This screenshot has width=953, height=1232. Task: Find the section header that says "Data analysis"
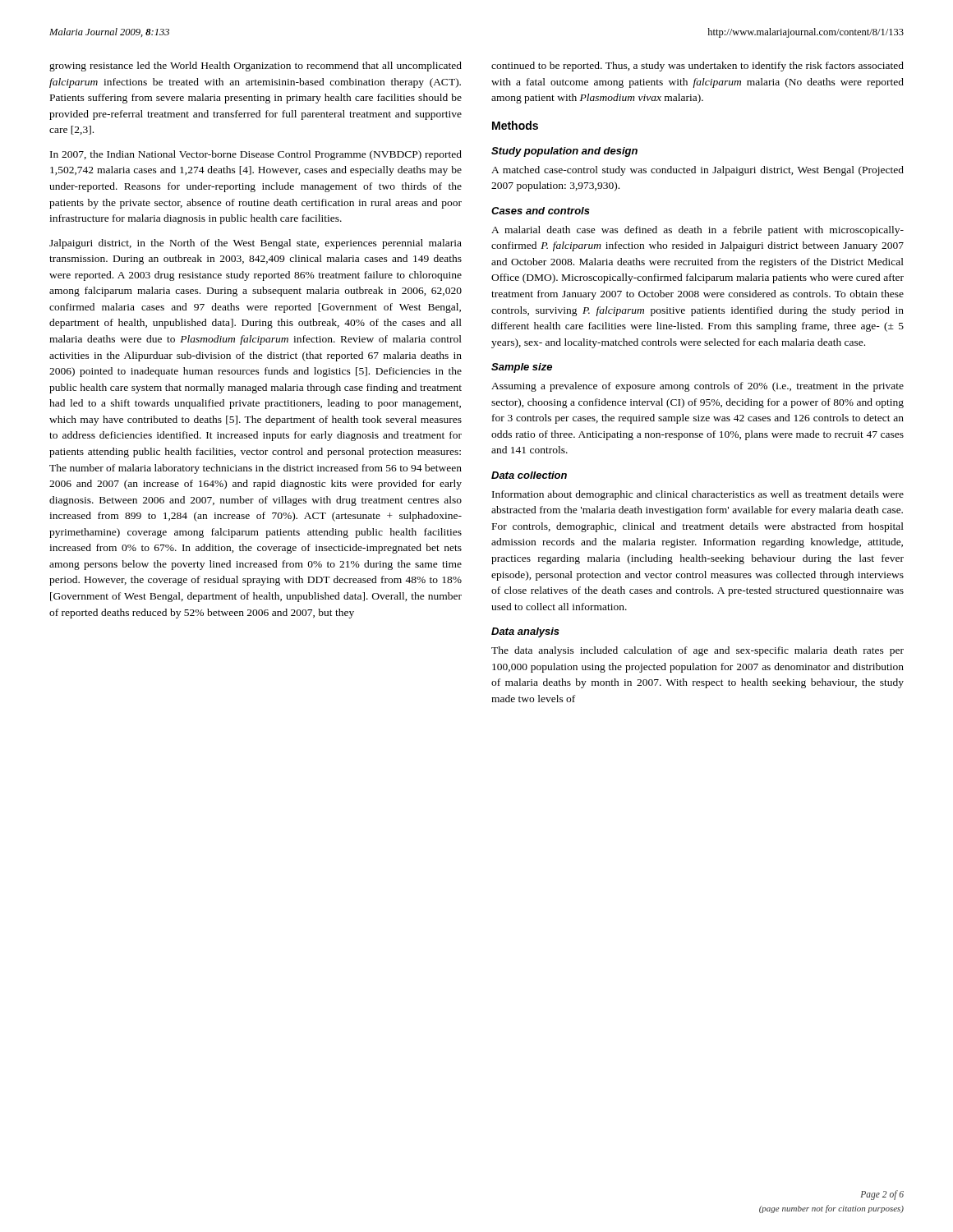pyautogui.click(x=525, y=632)
